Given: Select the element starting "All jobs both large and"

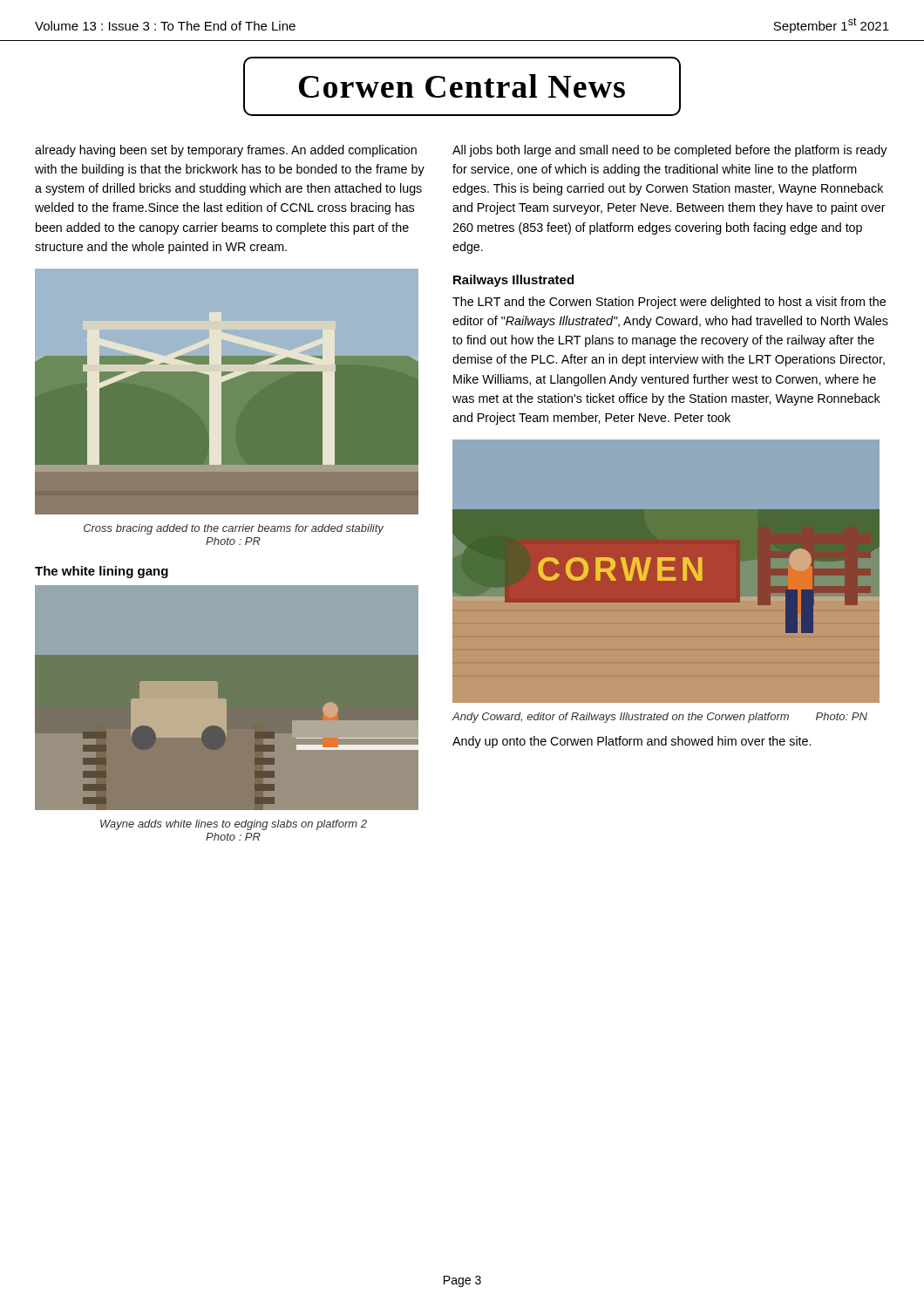Looking at the screenshot, I should click(x=670, y=198).
